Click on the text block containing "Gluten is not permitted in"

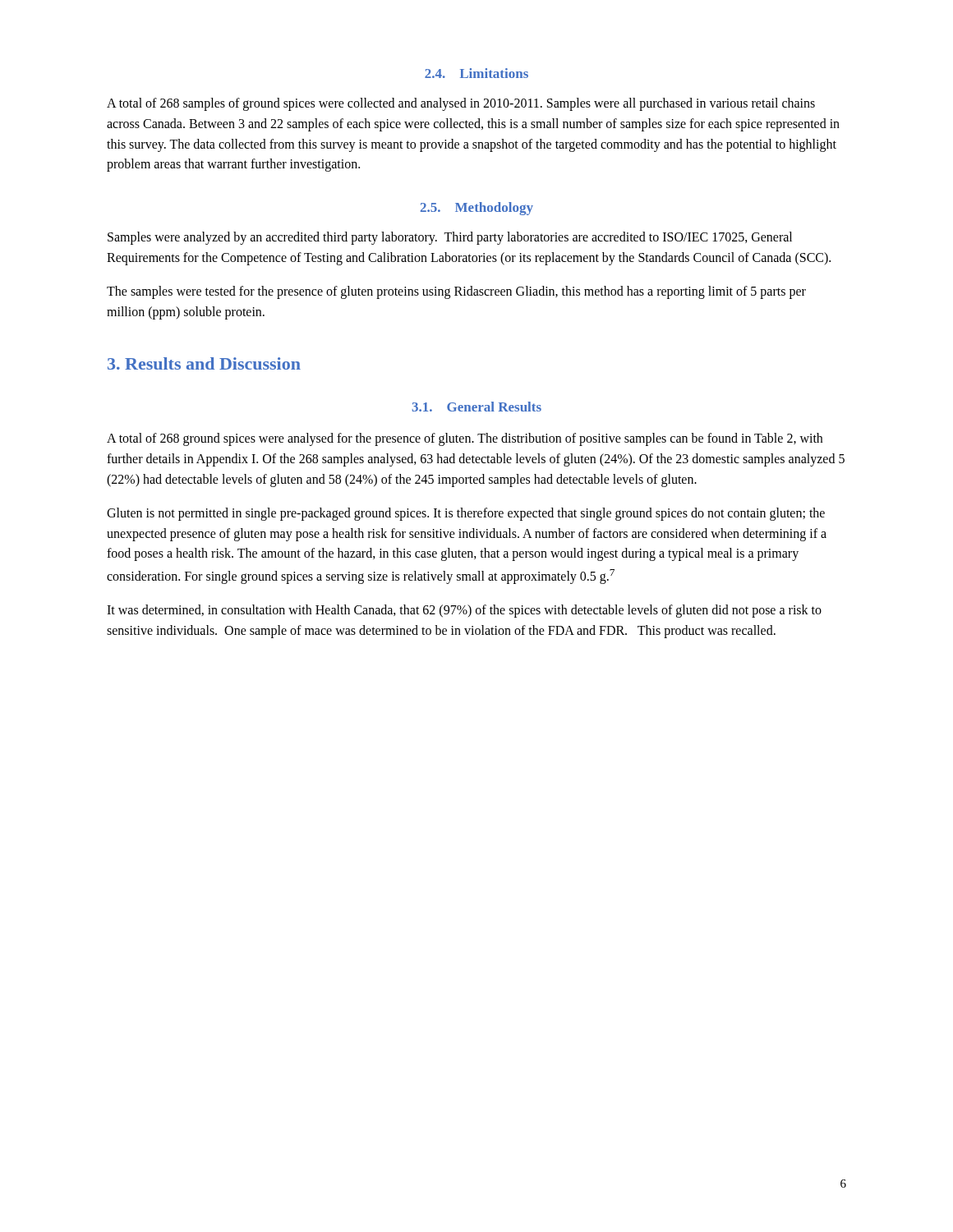tap(467, 545)
